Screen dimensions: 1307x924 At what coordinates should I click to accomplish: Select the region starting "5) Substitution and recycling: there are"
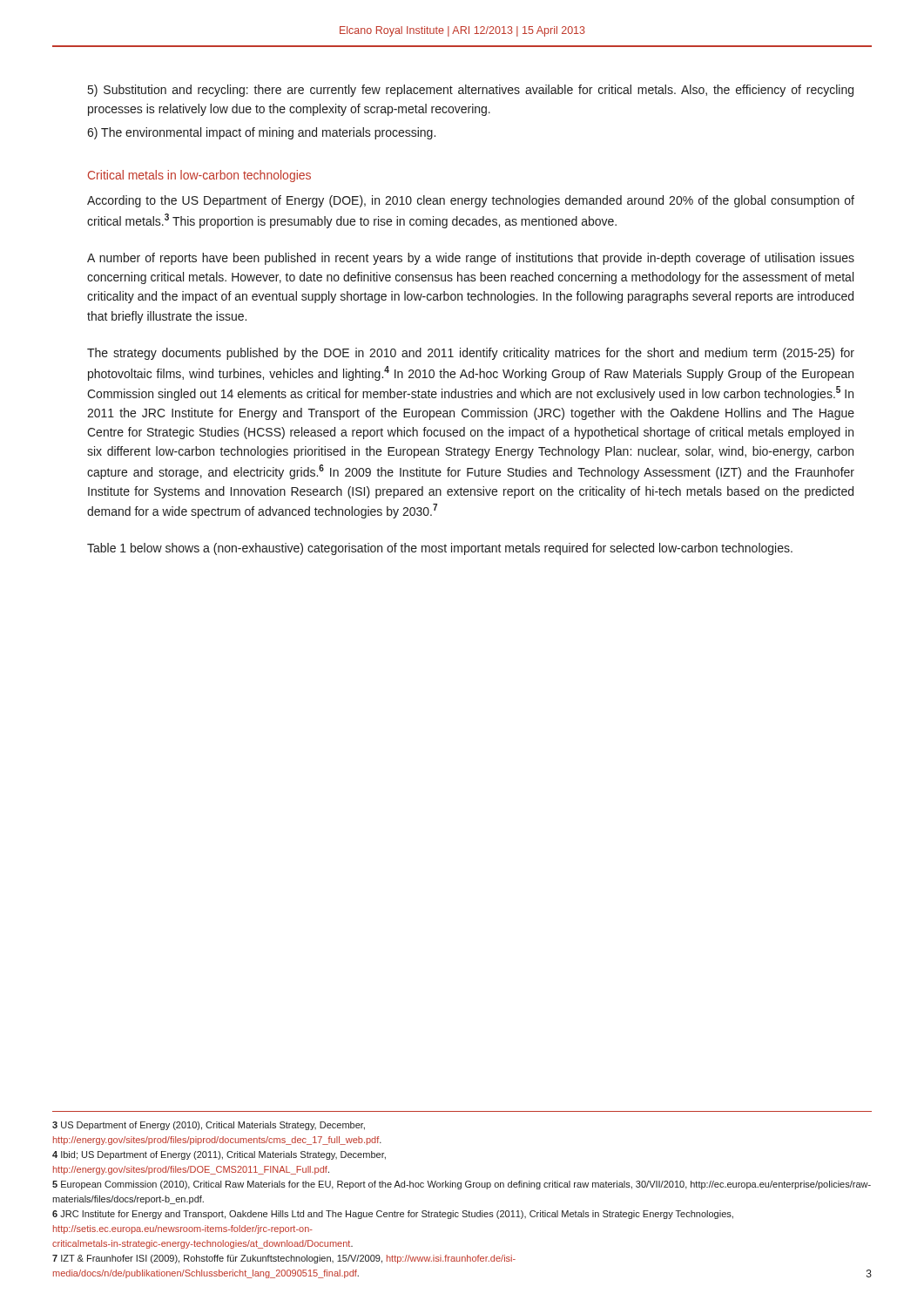point(471,99)
